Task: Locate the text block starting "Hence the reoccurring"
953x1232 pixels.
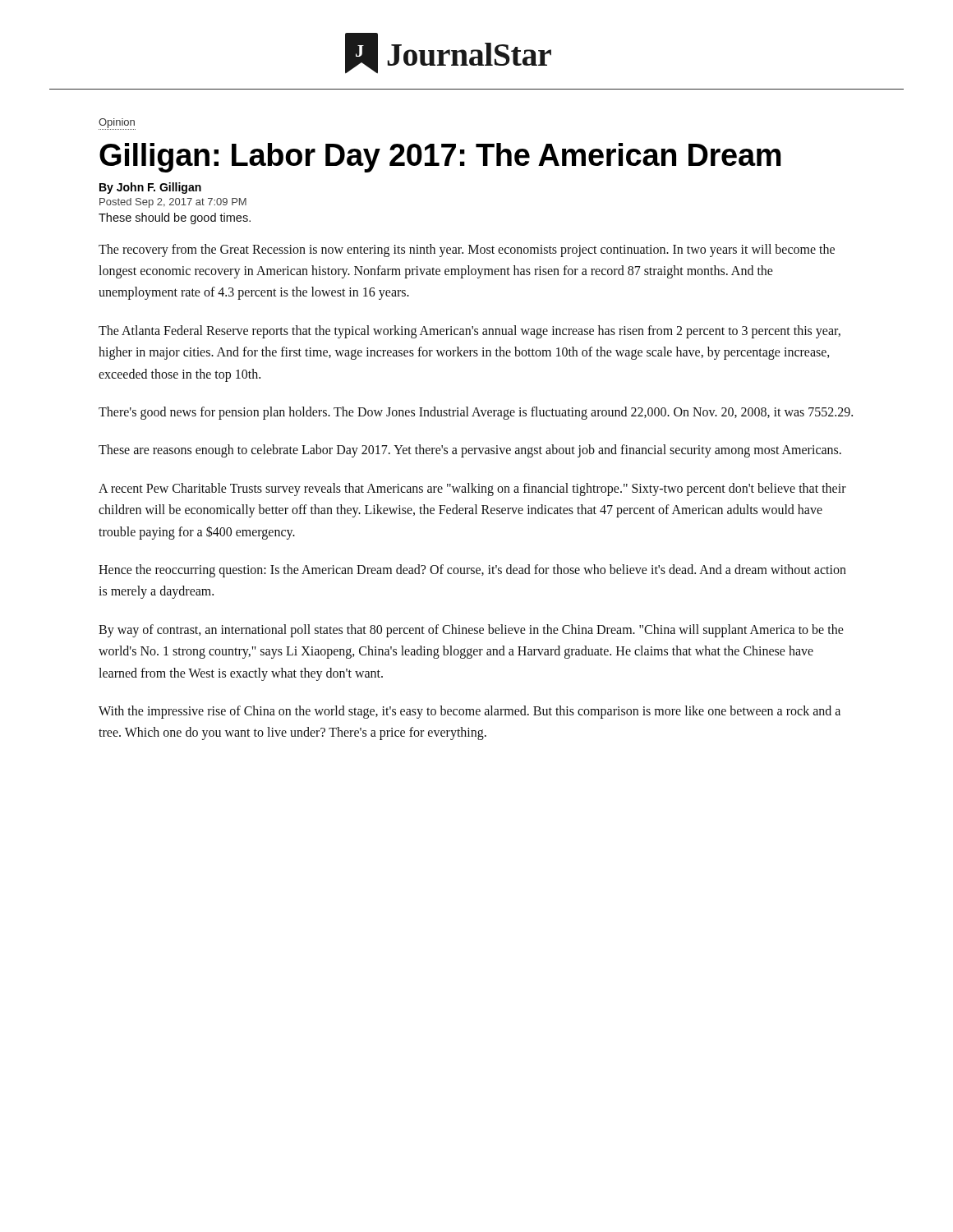Action: point(476,581)
